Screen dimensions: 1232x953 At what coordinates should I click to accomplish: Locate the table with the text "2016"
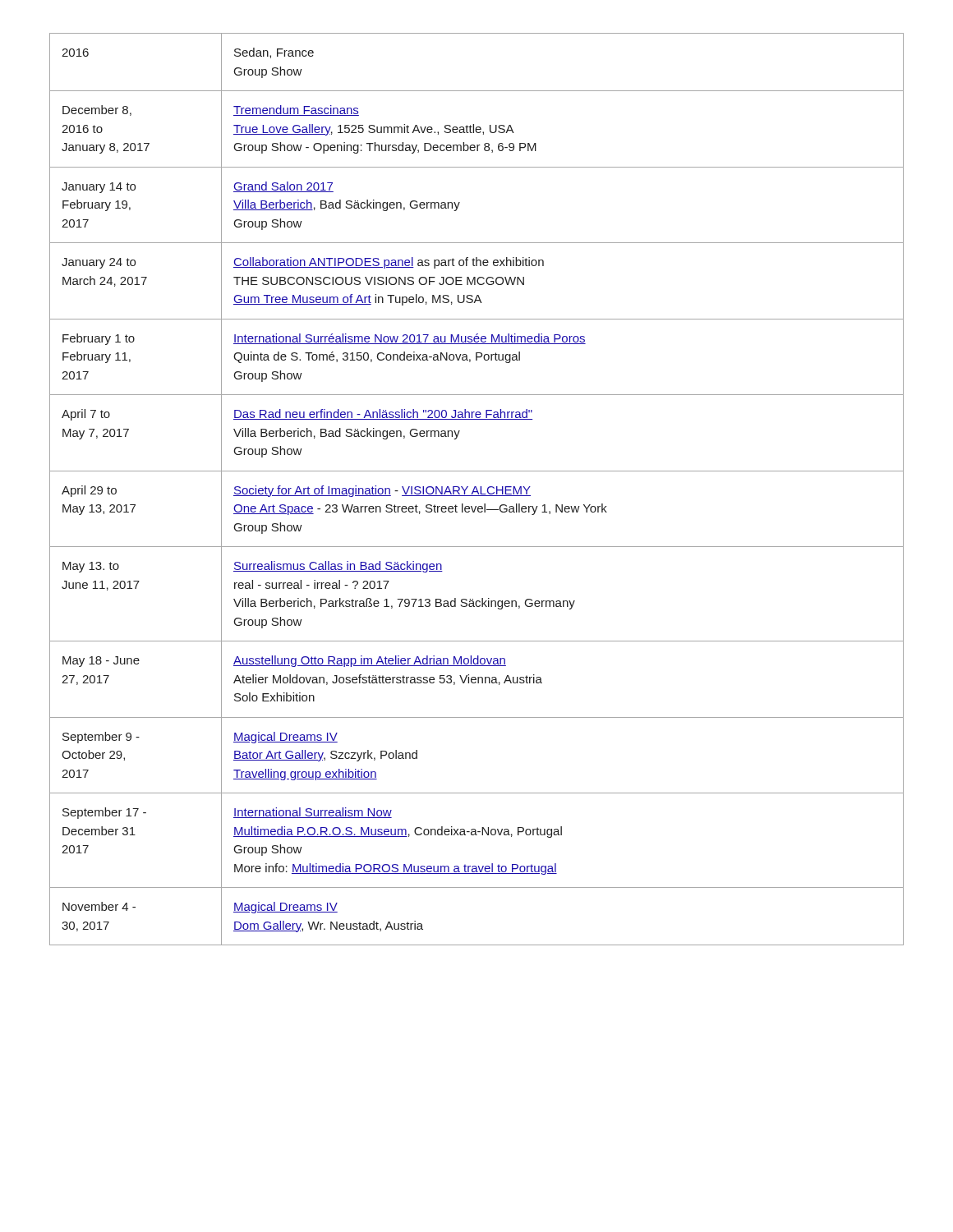(x=476, y=489)
